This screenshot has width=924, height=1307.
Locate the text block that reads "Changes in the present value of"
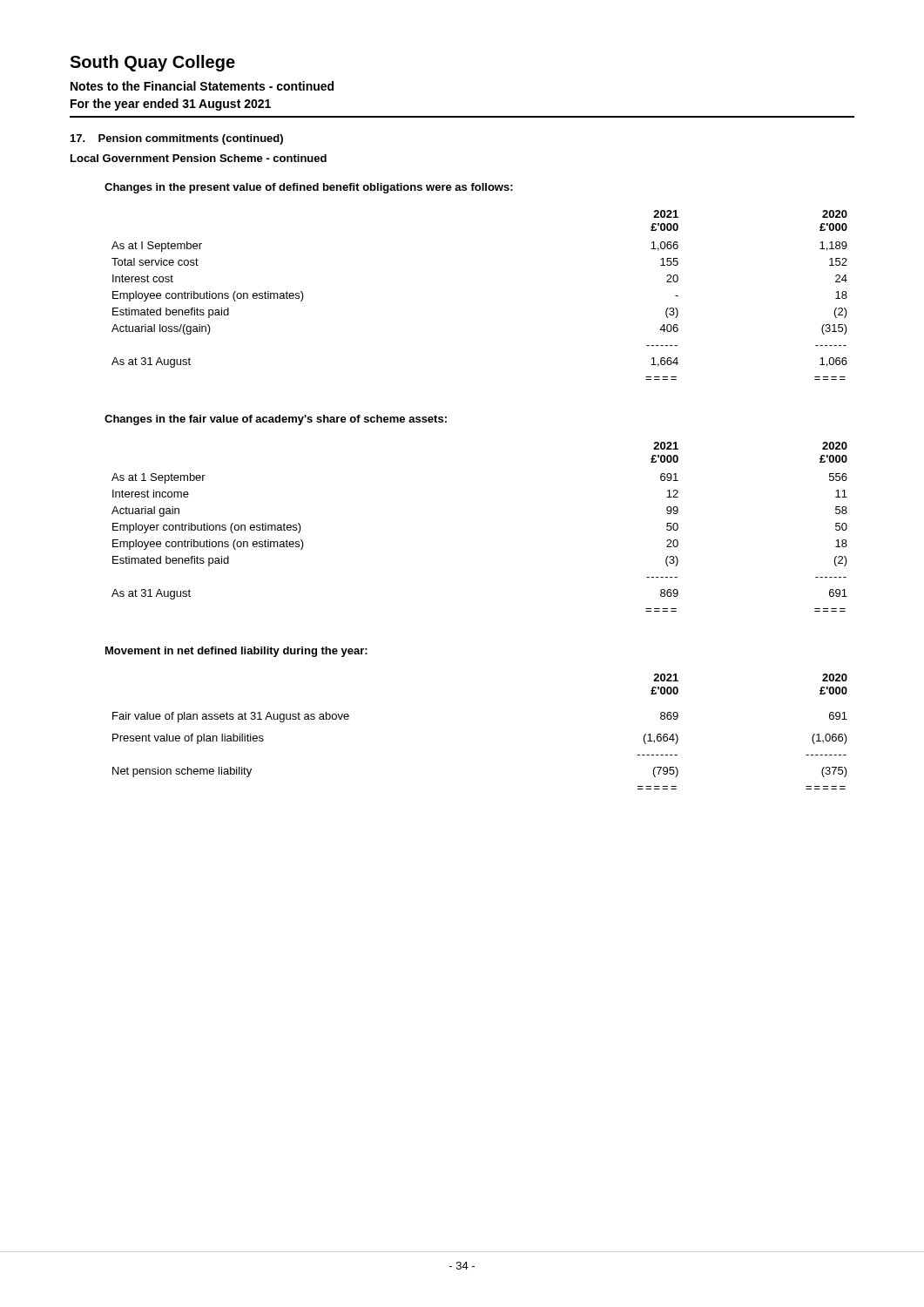point(309,187)
